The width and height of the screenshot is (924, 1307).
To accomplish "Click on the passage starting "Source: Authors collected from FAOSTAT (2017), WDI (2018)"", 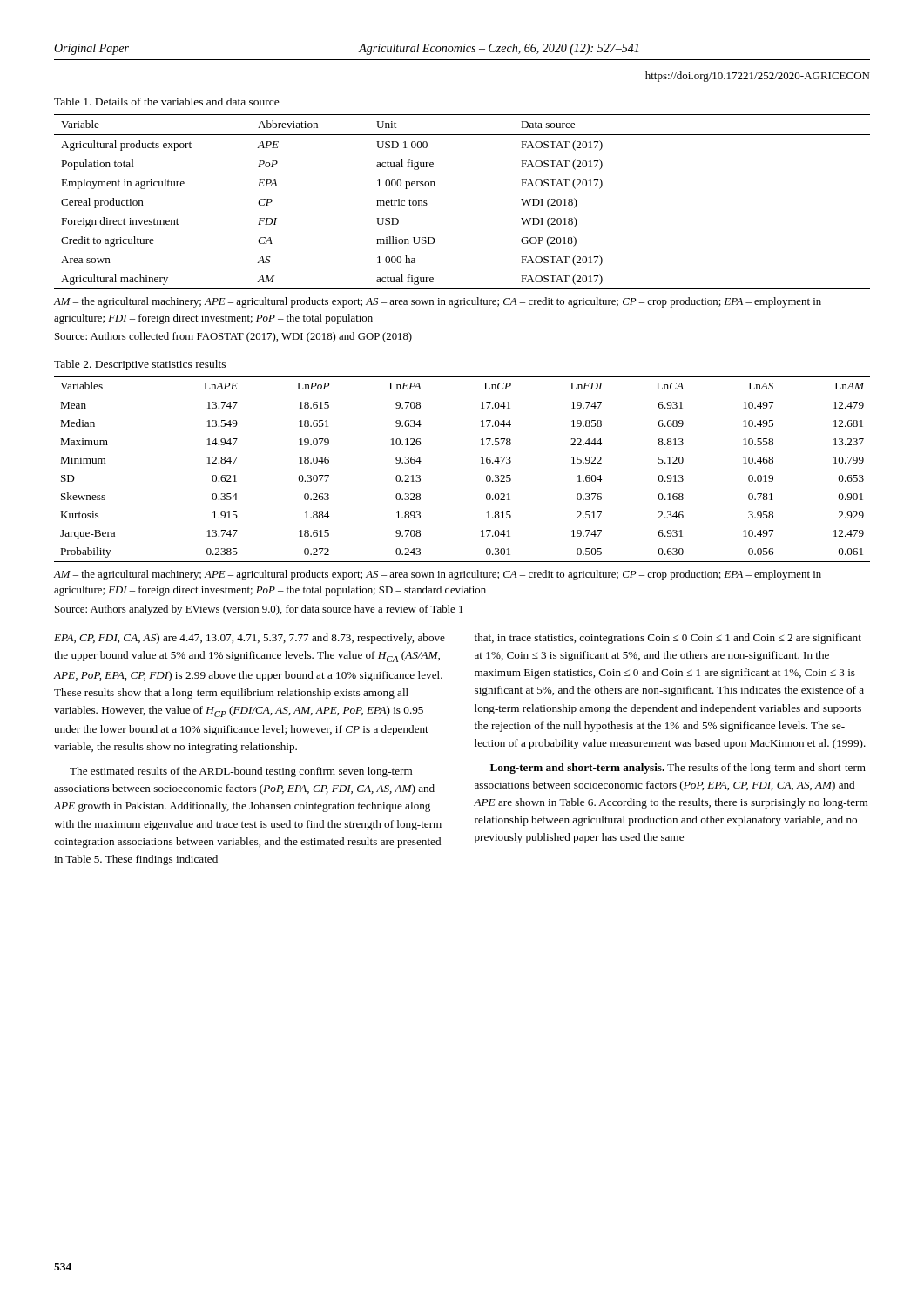I will [x=233, y=336].
